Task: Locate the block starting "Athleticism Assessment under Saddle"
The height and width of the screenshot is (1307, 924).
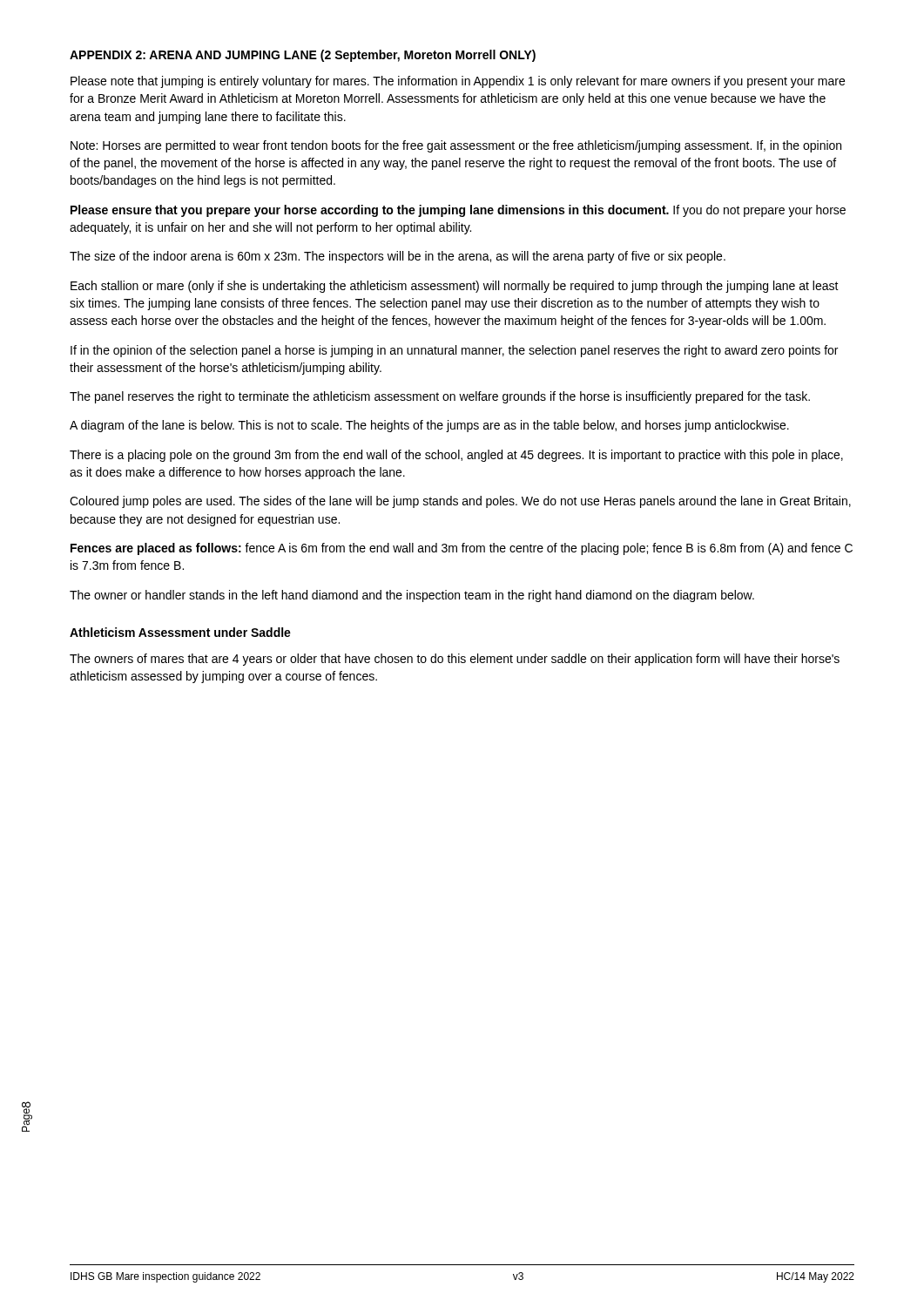Action: coord(180,632)
